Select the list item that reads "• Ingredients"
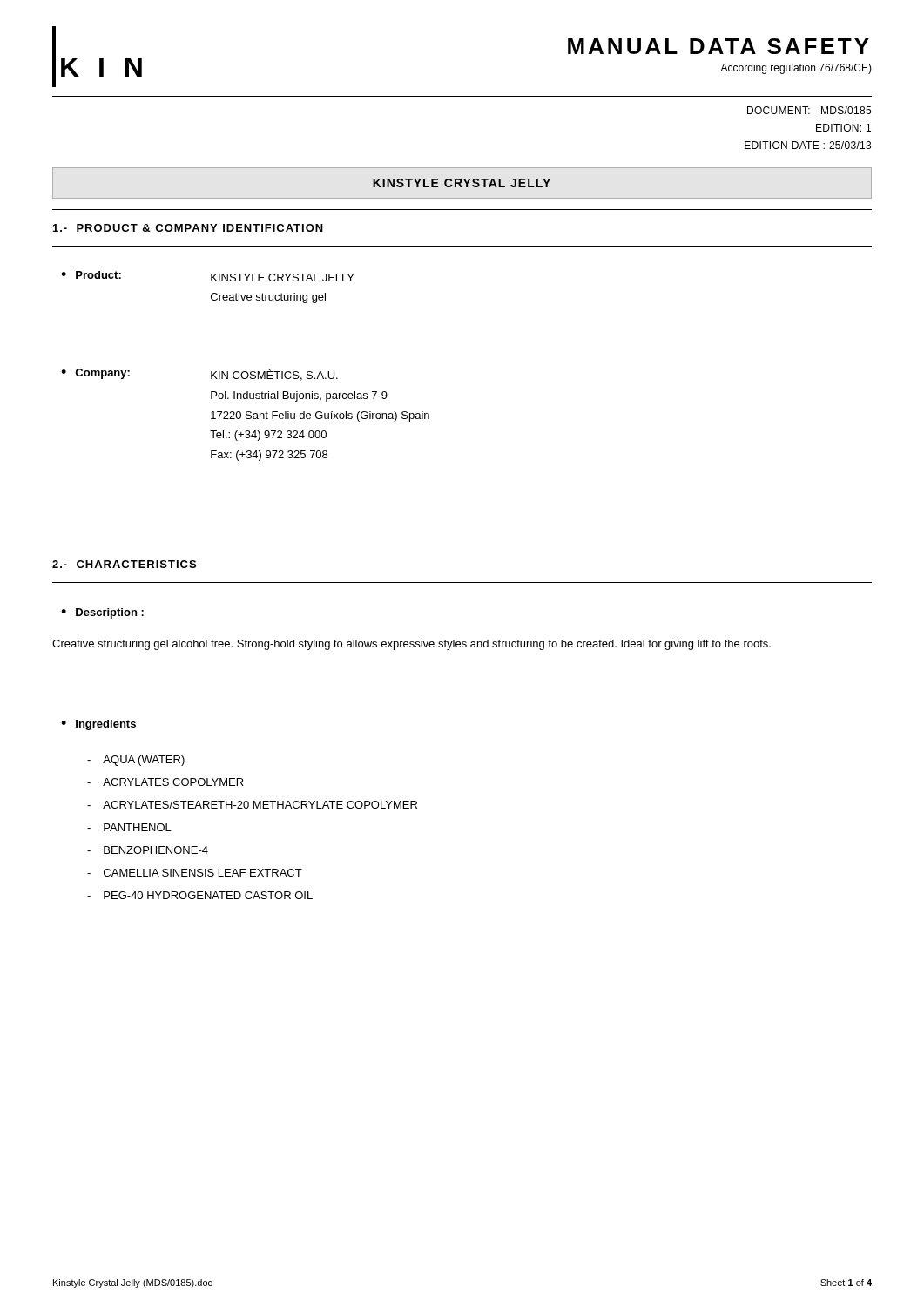The image size is (924, 1307). coord(99,724)
